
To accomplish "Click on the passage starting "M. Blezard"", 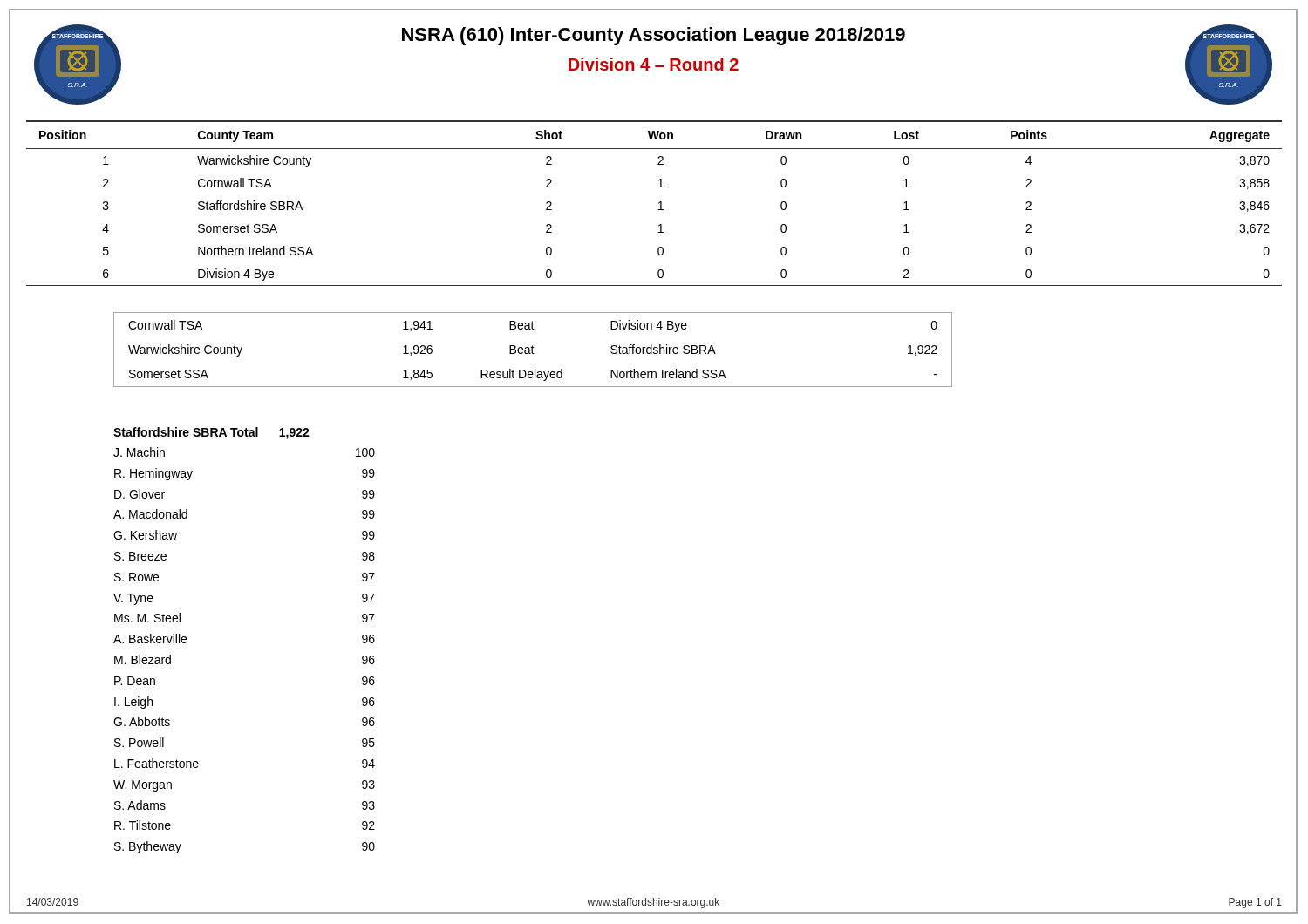I will [x=143, y=660].
